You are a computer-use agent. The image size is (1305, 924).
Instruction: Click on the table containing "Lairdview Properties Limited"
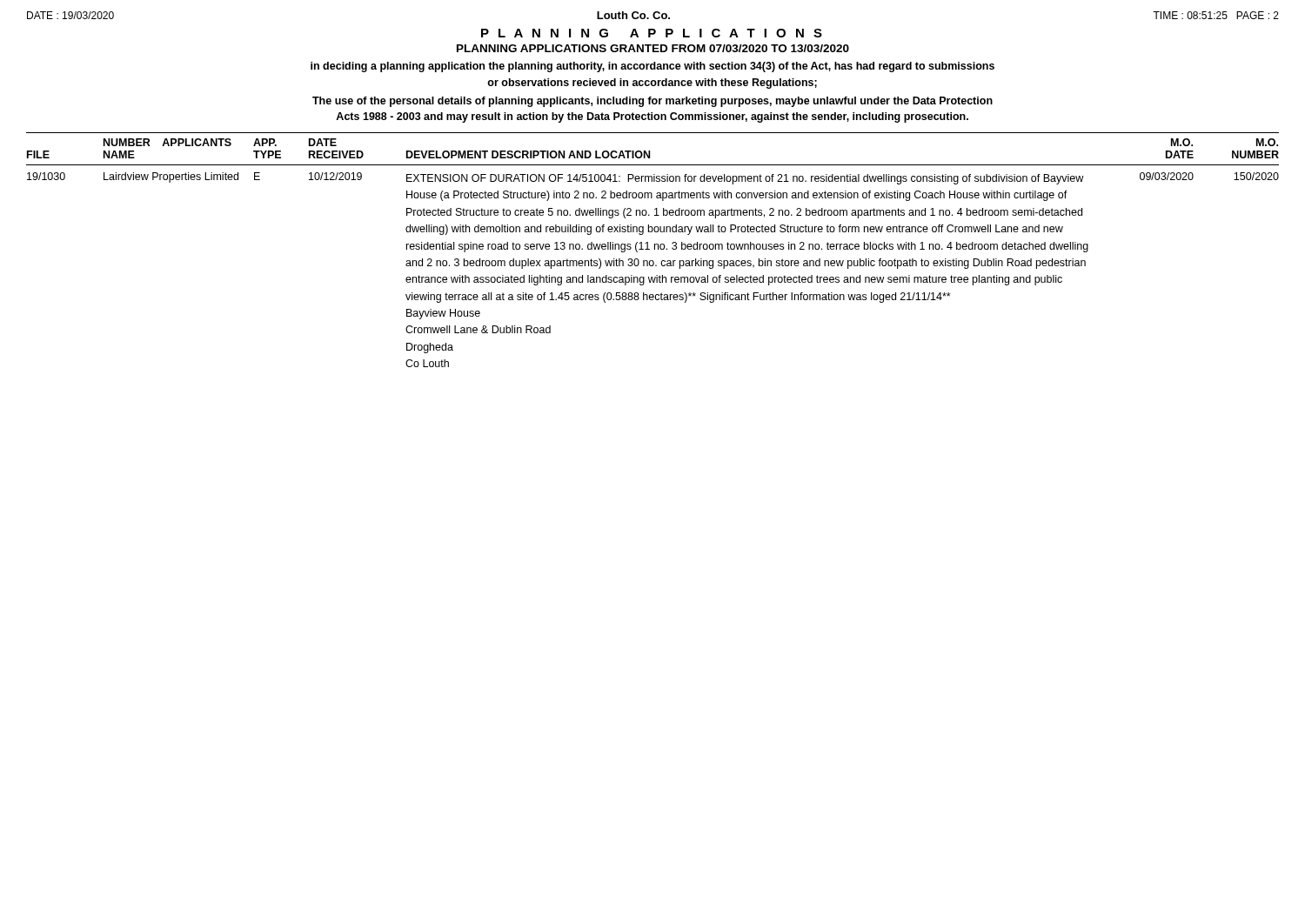652,255
